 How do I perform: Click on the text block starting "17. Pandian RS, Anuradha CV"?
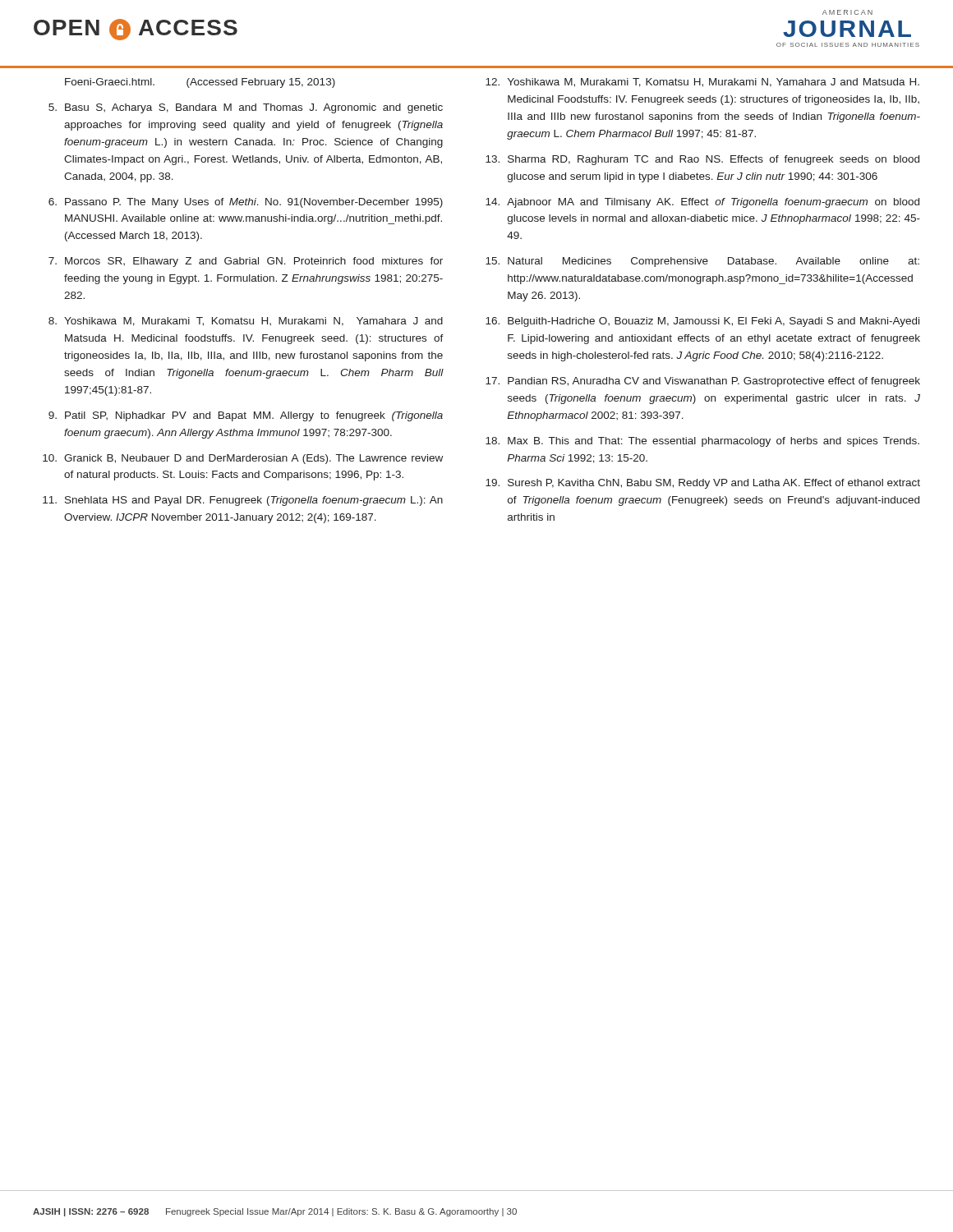point(698,399)
